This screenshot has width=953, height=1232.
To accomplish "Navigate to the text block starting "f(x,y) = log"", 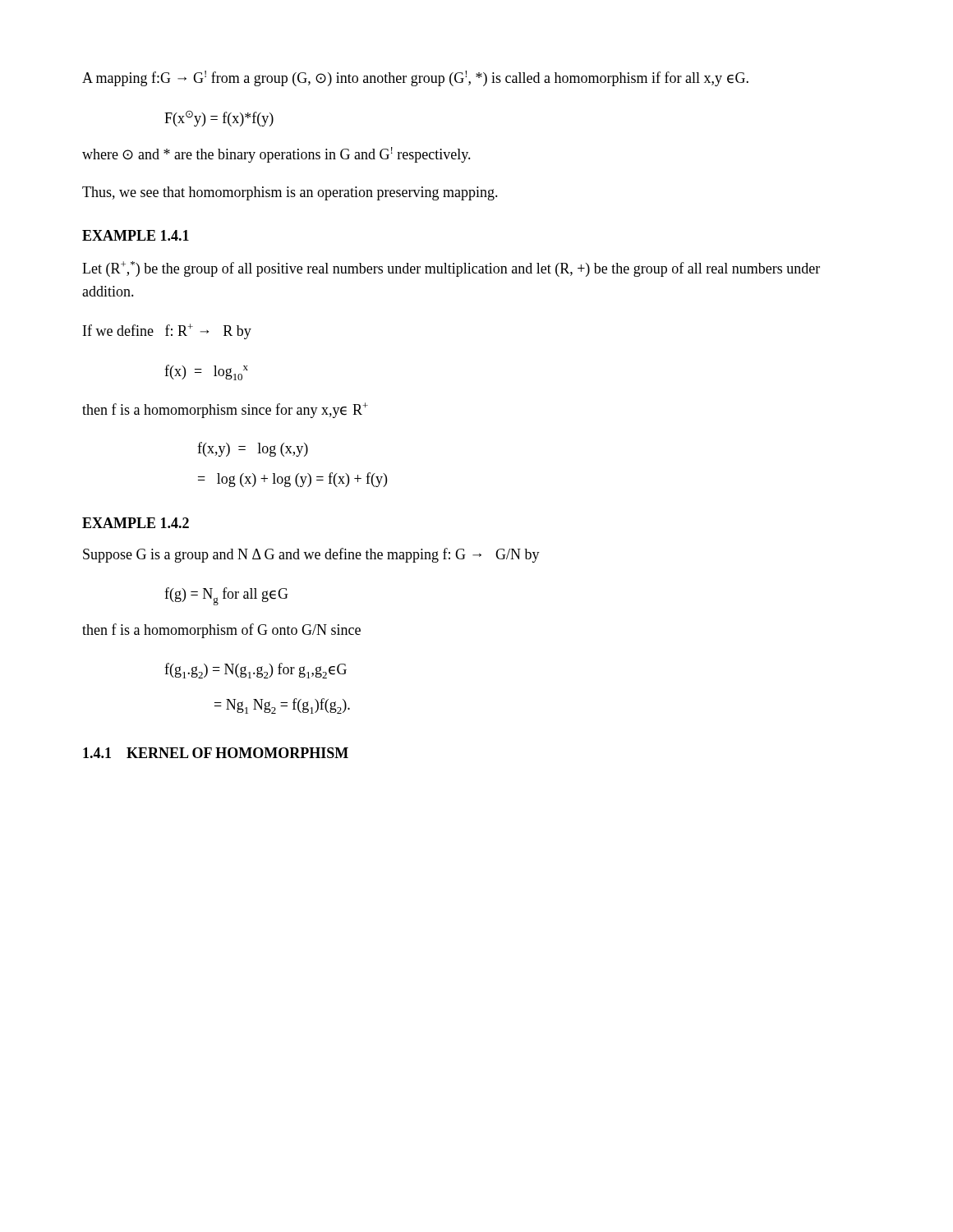I will 253,449.
